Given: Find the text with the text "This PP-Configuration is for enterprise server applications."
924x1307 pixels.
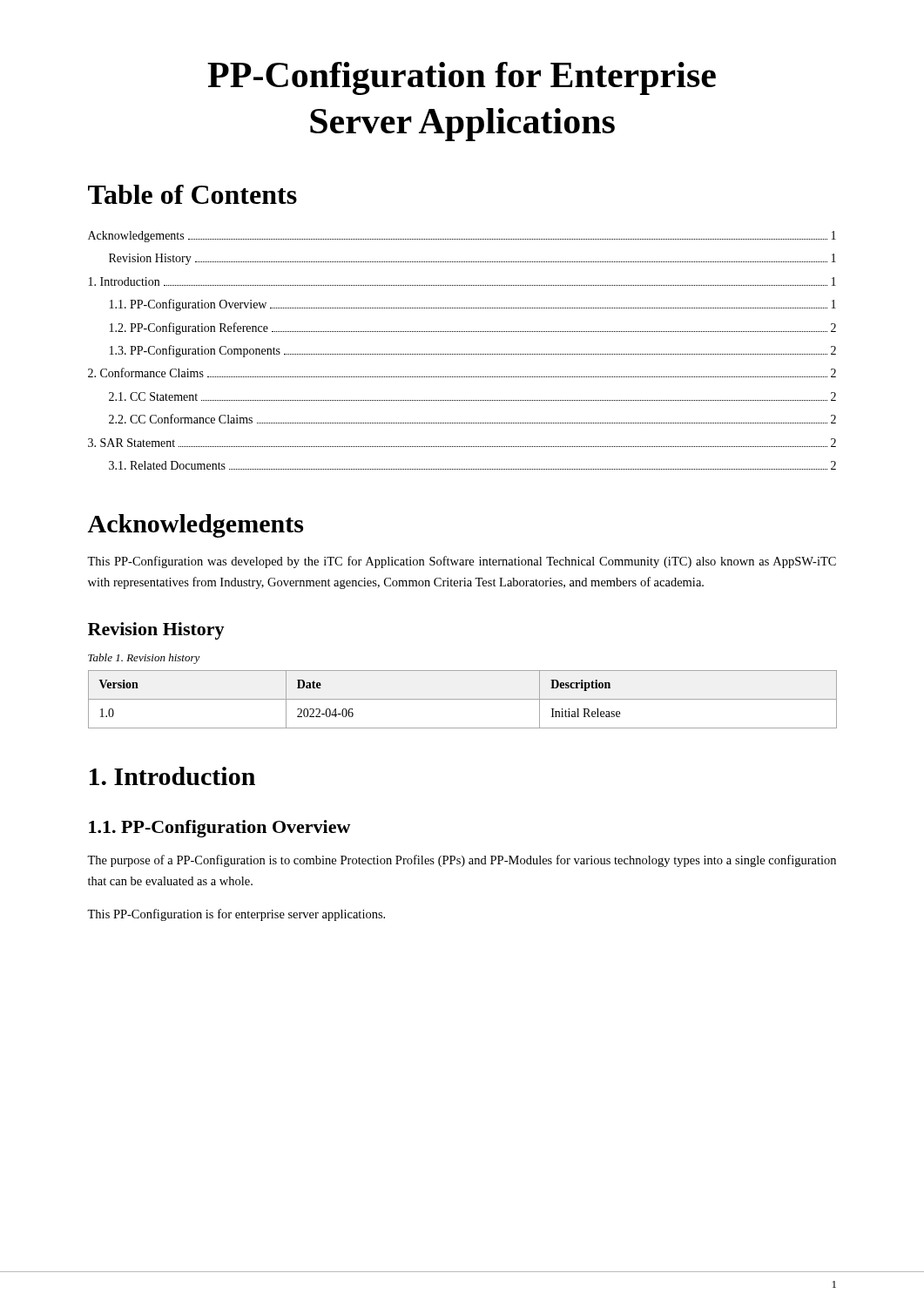Looking at the screenshot, I should point(236,915).
